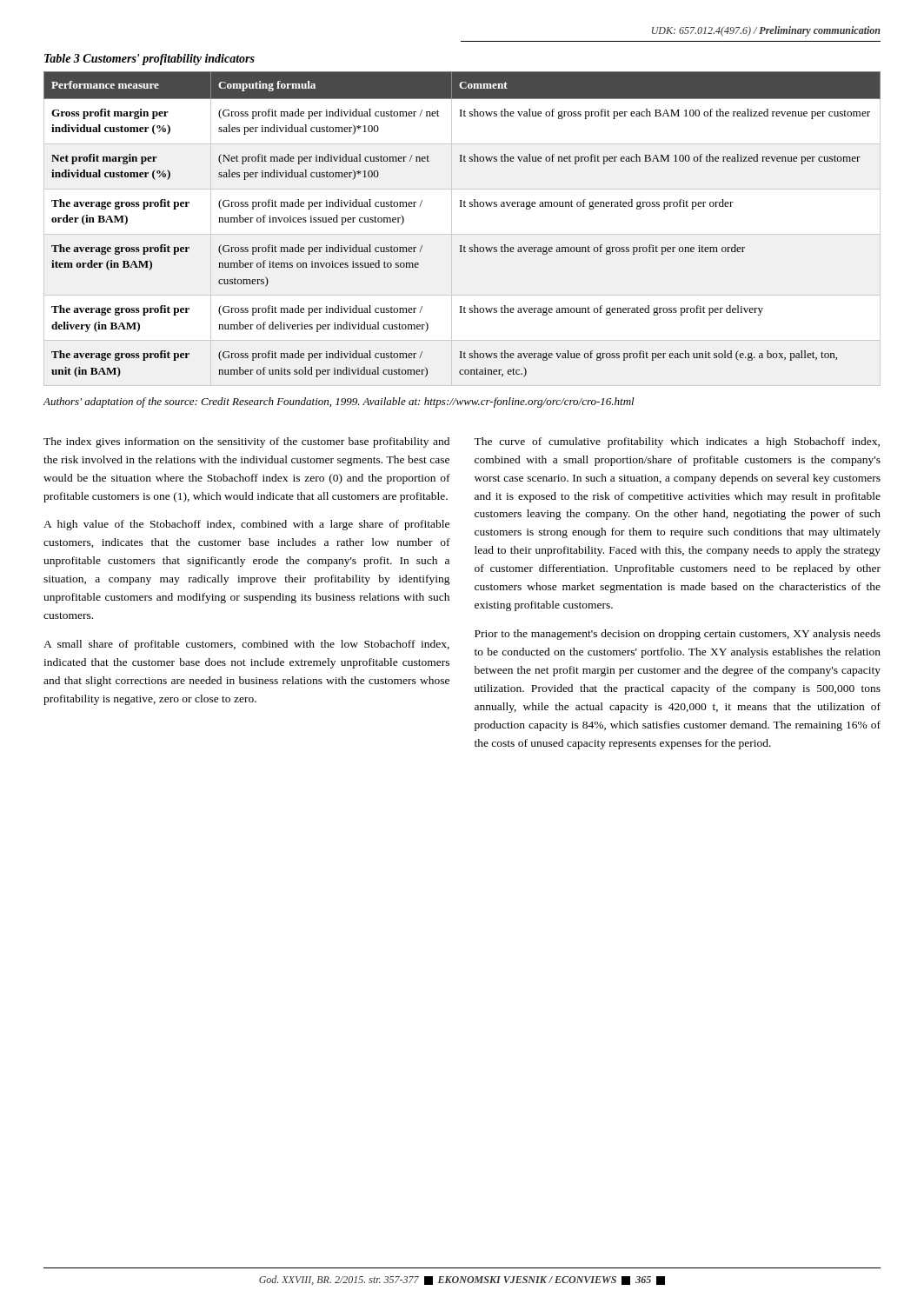Find the table that mentions "Net profit margin per individual"
The height and width of the screenshot is (1304, 924).
[x=462, y=229]
